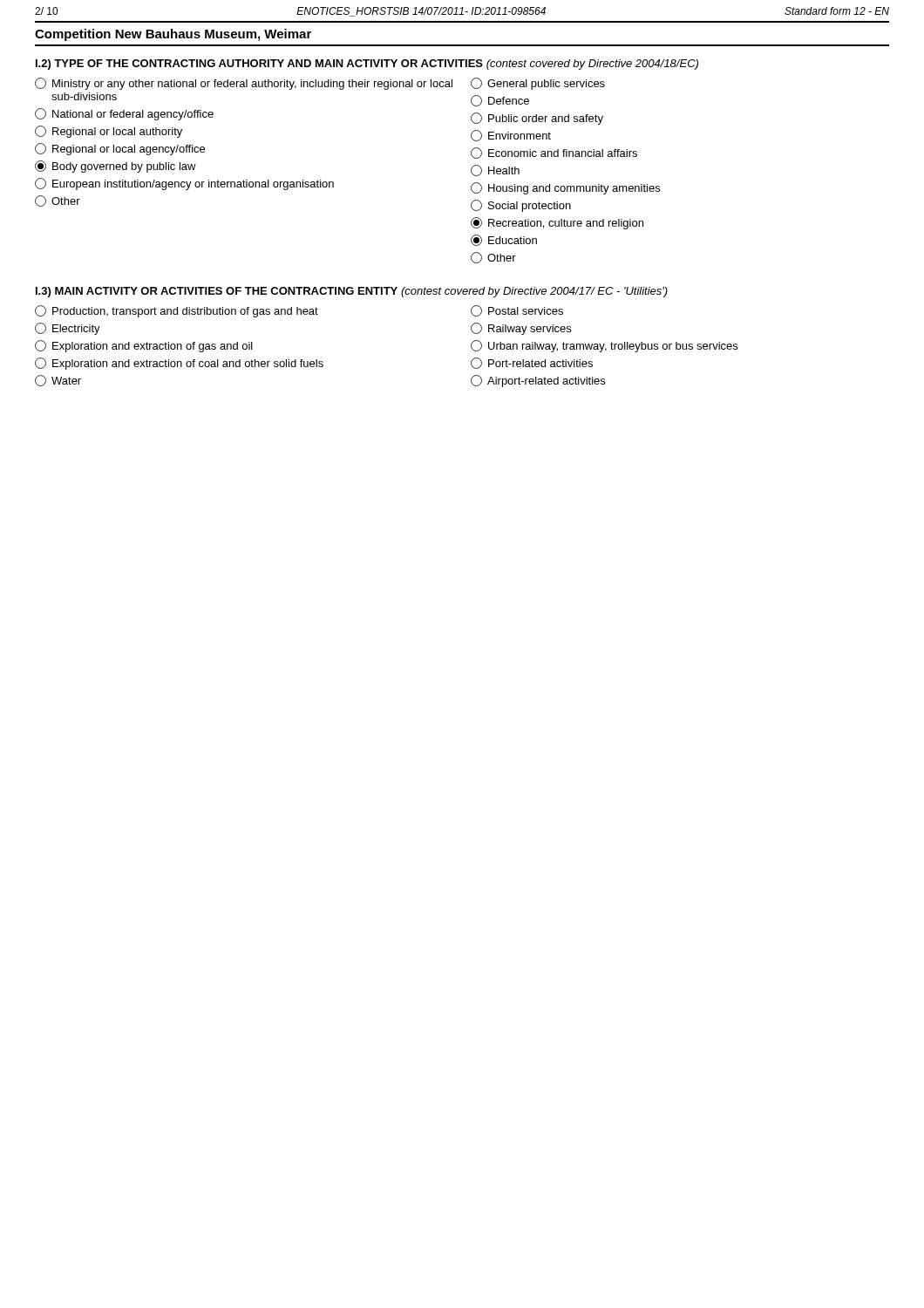Find the element starting "Public order and safety"
The width and height of the screenshot is (924, 1308).
(x=537, y=119)
